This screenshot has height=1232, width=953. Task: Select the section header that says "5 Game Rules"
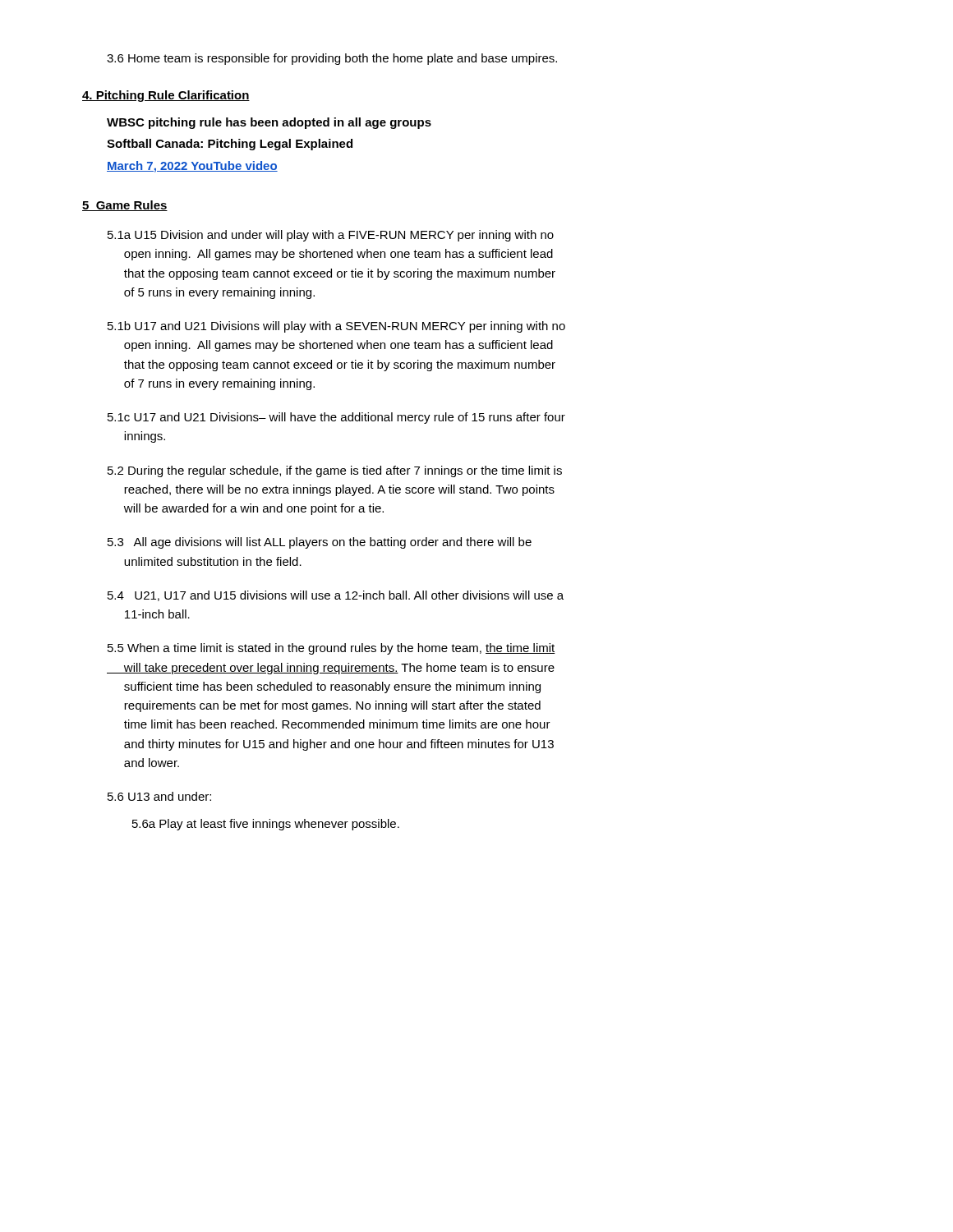(x=125, y=205)
